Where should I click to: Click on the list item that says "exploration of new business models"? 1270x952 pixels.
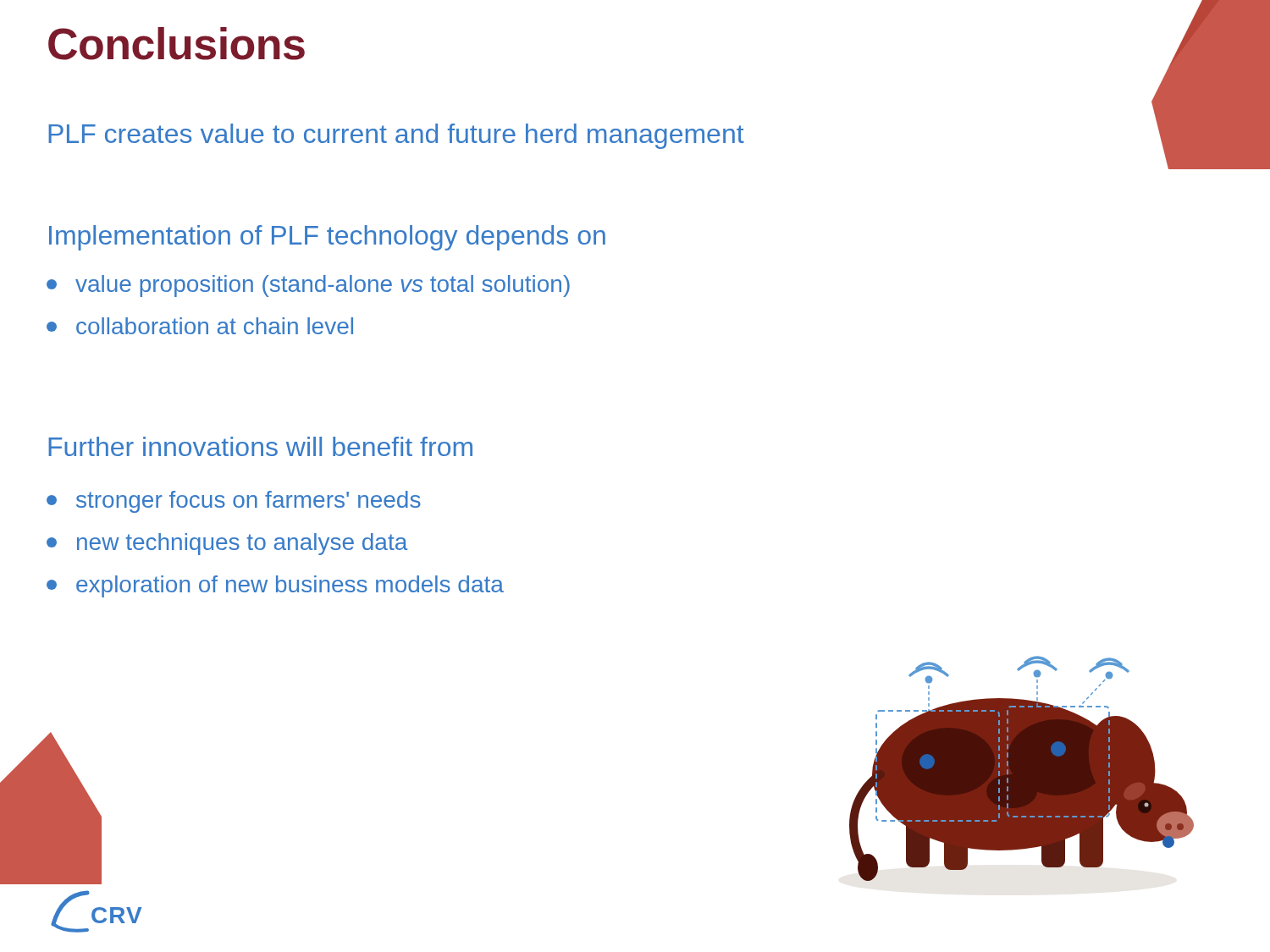coord(275,585)
